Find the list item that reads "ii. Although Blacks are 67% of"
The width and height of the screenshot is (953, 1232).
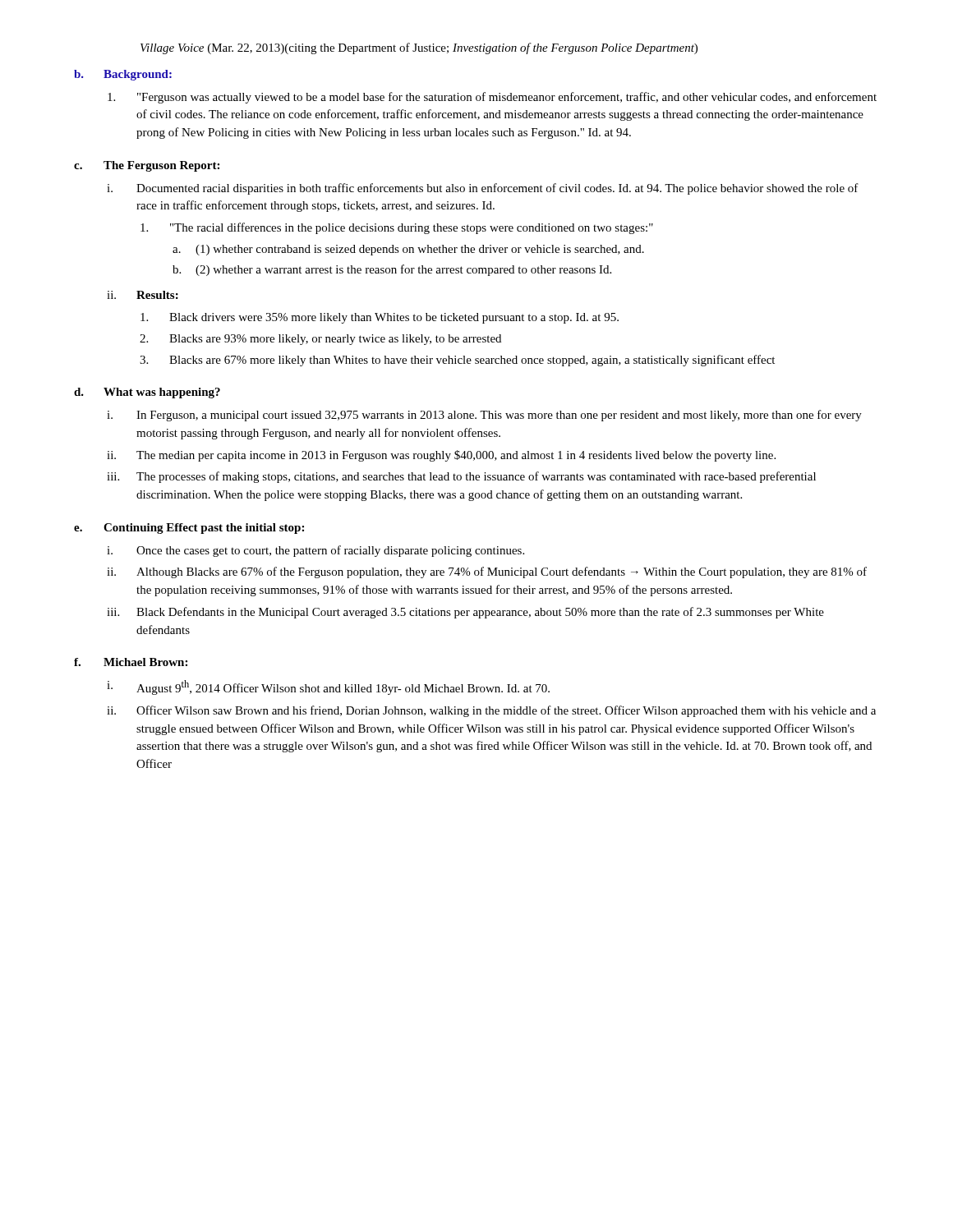point(493,582)
